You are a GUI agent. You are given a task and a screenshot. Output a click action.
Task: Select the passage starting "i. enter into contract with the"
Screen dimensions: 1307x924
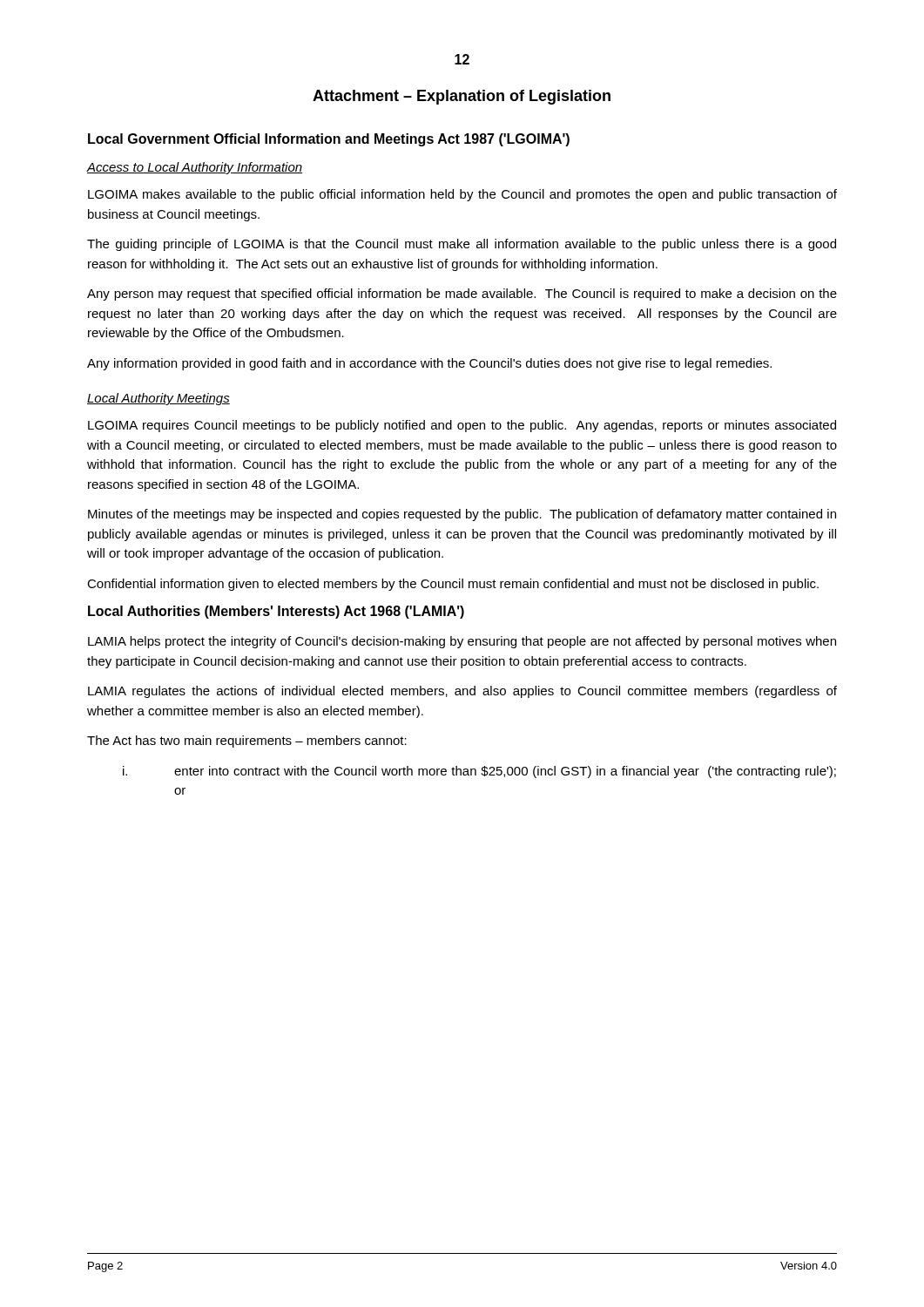pyautogui.click(x=462, y=781)
